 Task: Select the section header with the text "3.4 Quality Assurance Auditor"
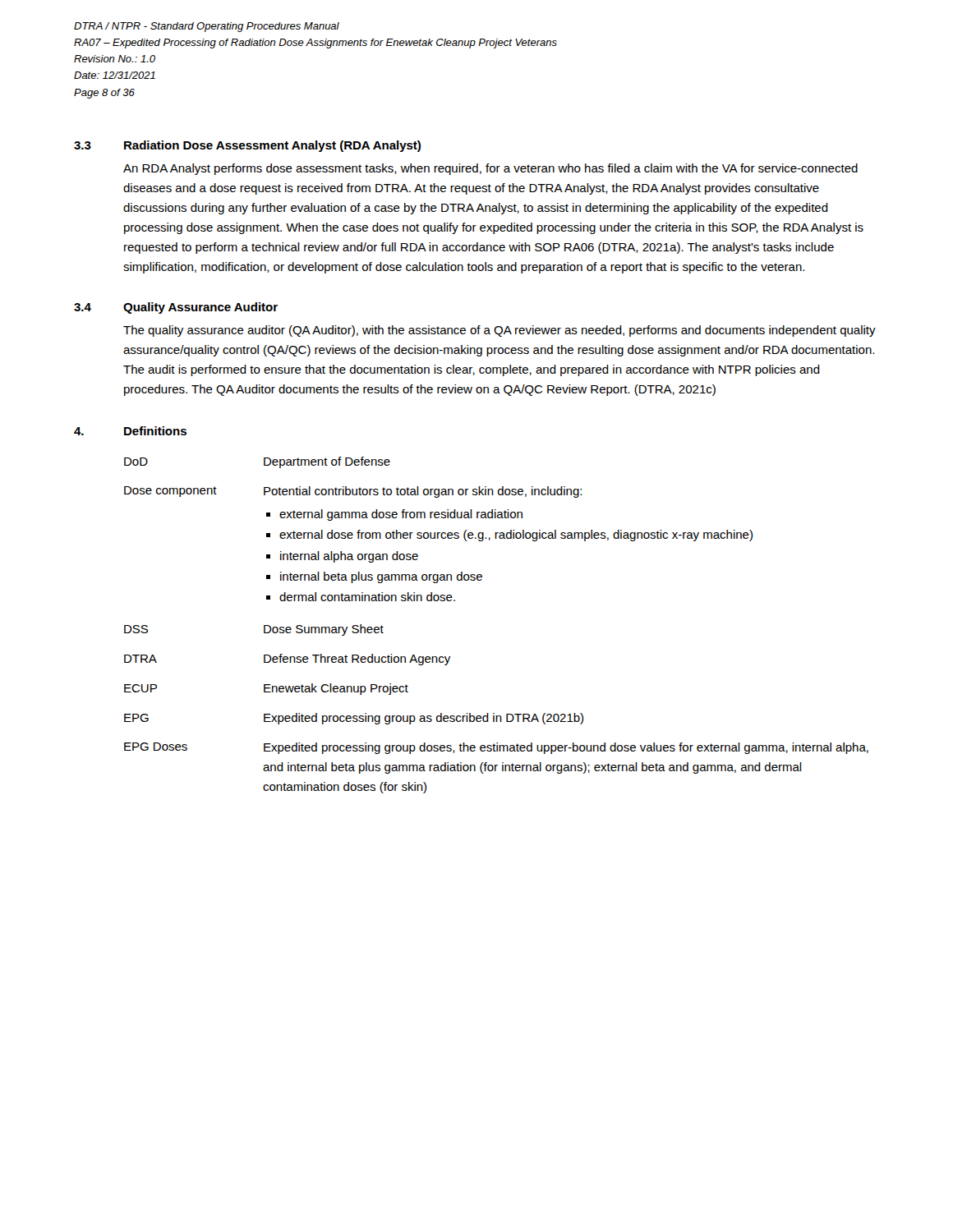(176, 307)
